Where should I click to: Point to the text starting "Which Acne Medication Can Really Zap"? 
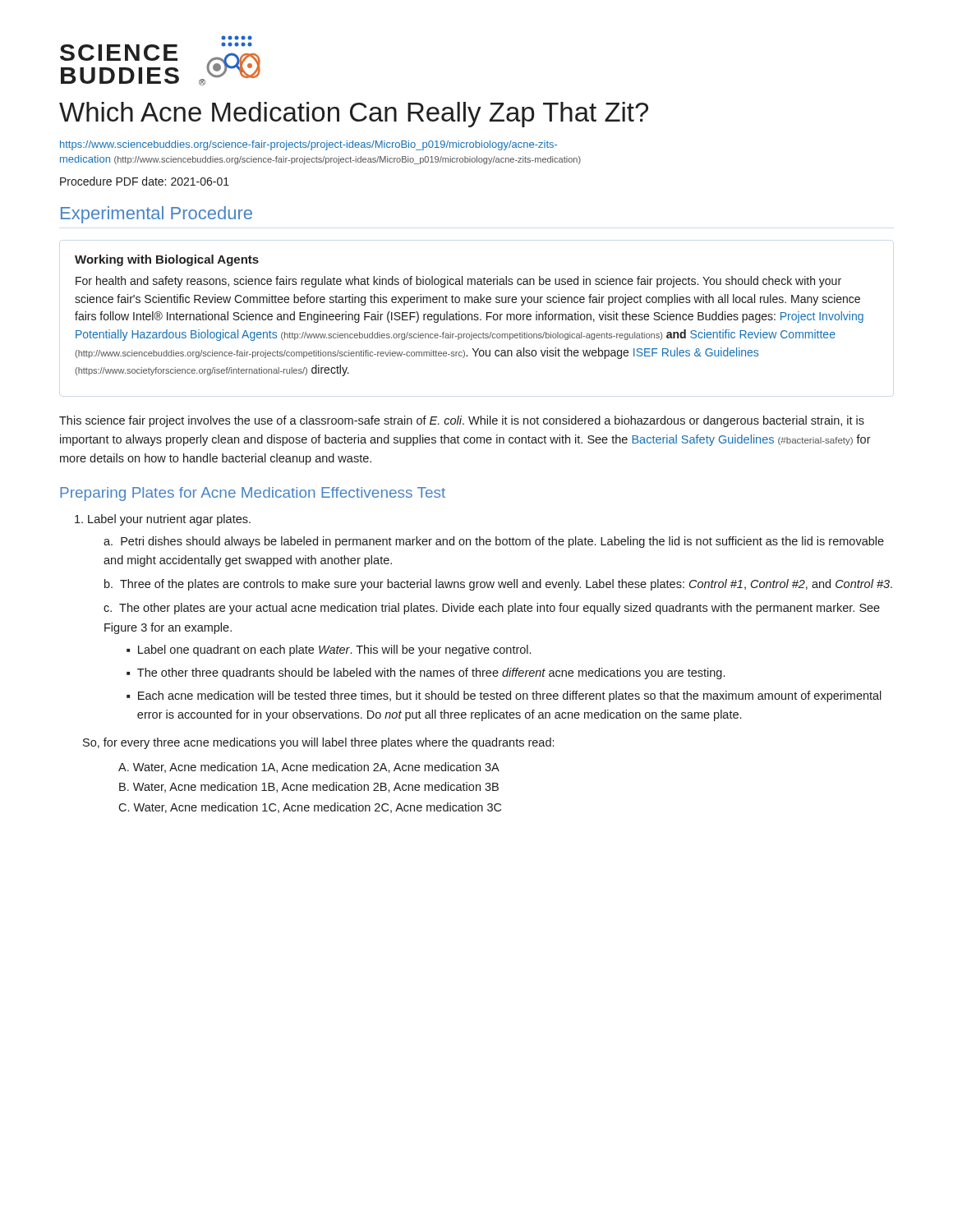click(354, 112)
